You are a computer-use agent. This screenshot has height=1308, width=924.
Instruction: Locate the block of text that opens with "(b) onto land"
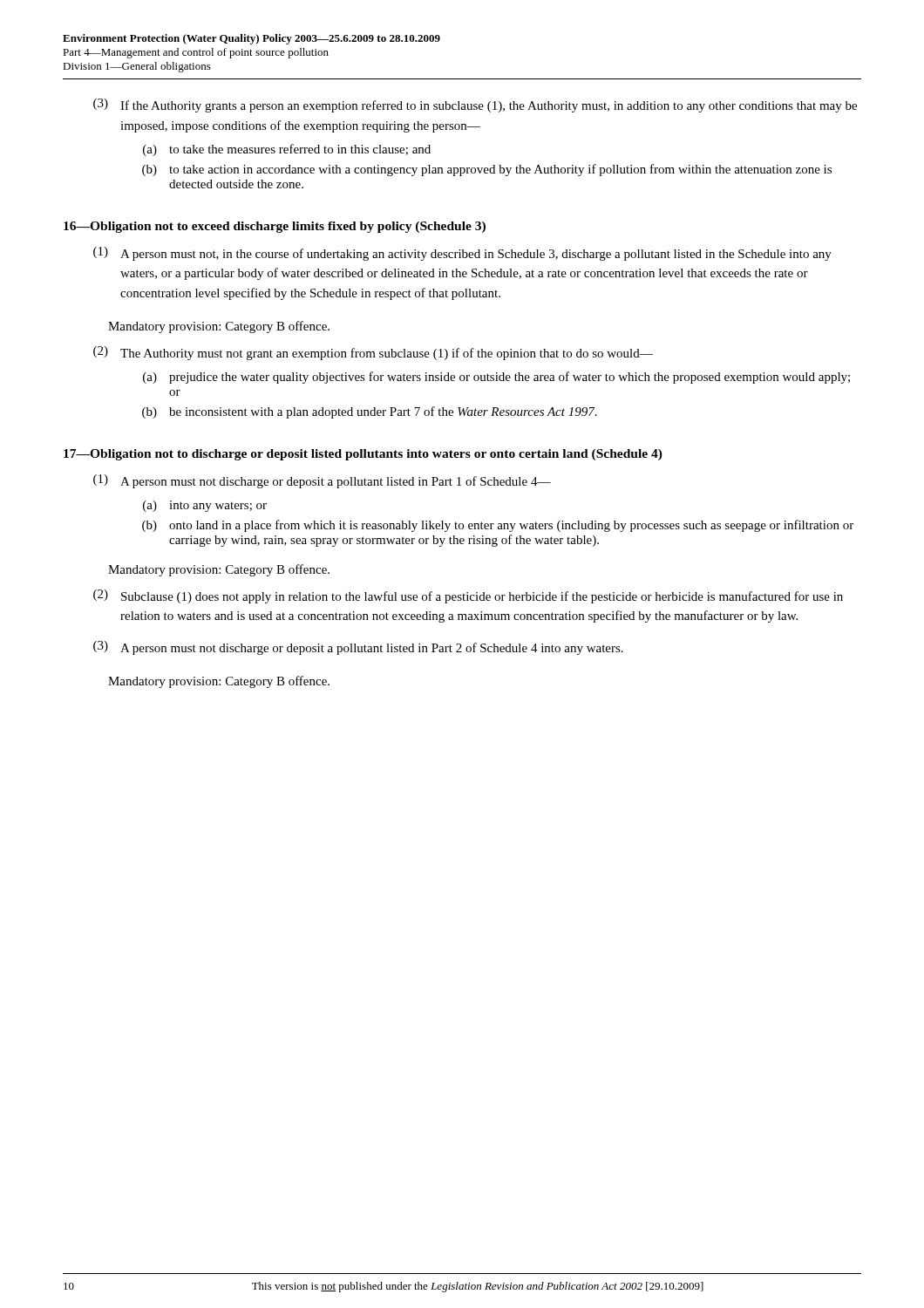pos(491,533)
